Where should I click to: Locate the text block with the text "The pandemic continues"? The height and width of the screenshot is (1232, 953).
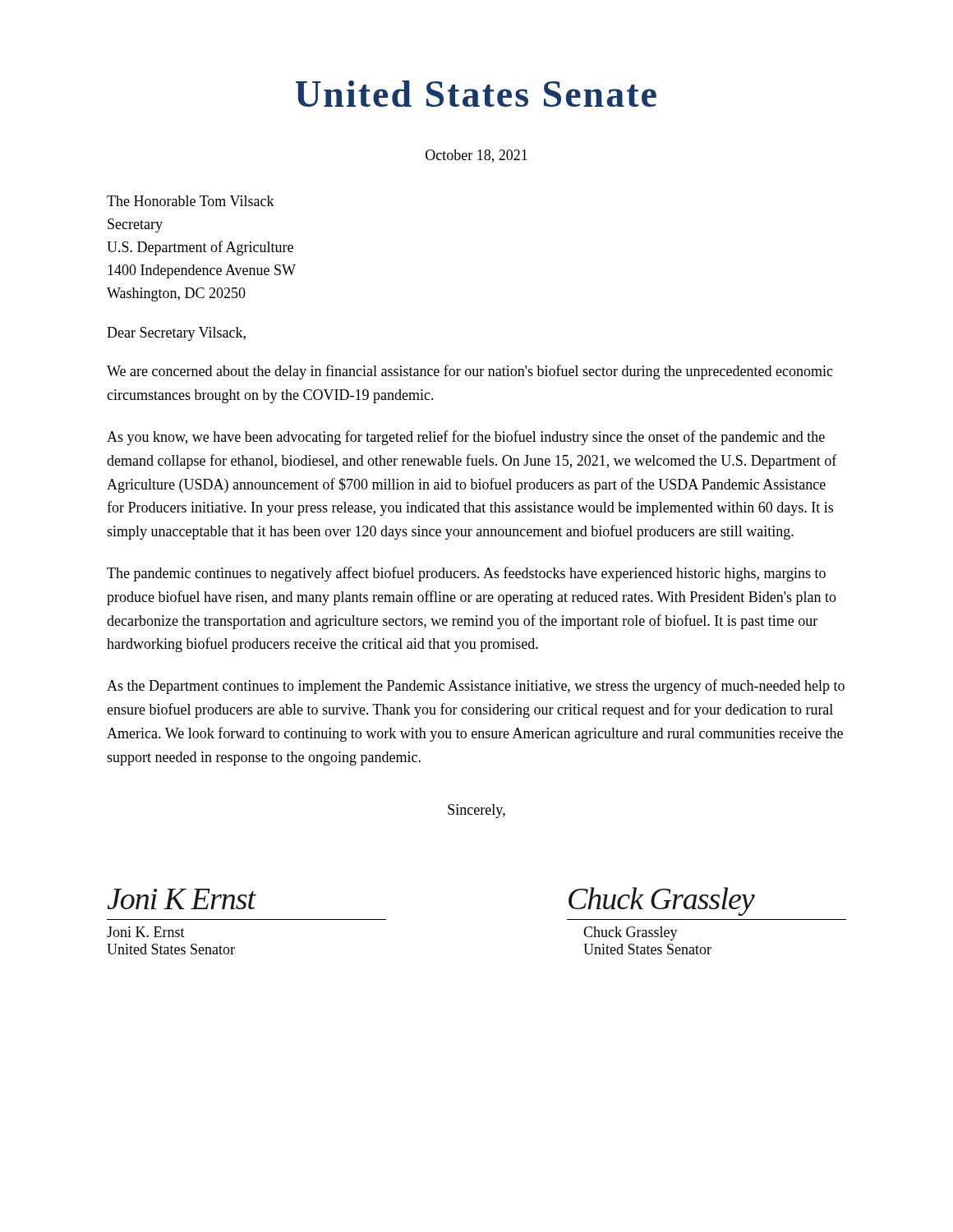pyautogui.click(x=472, y=609)
